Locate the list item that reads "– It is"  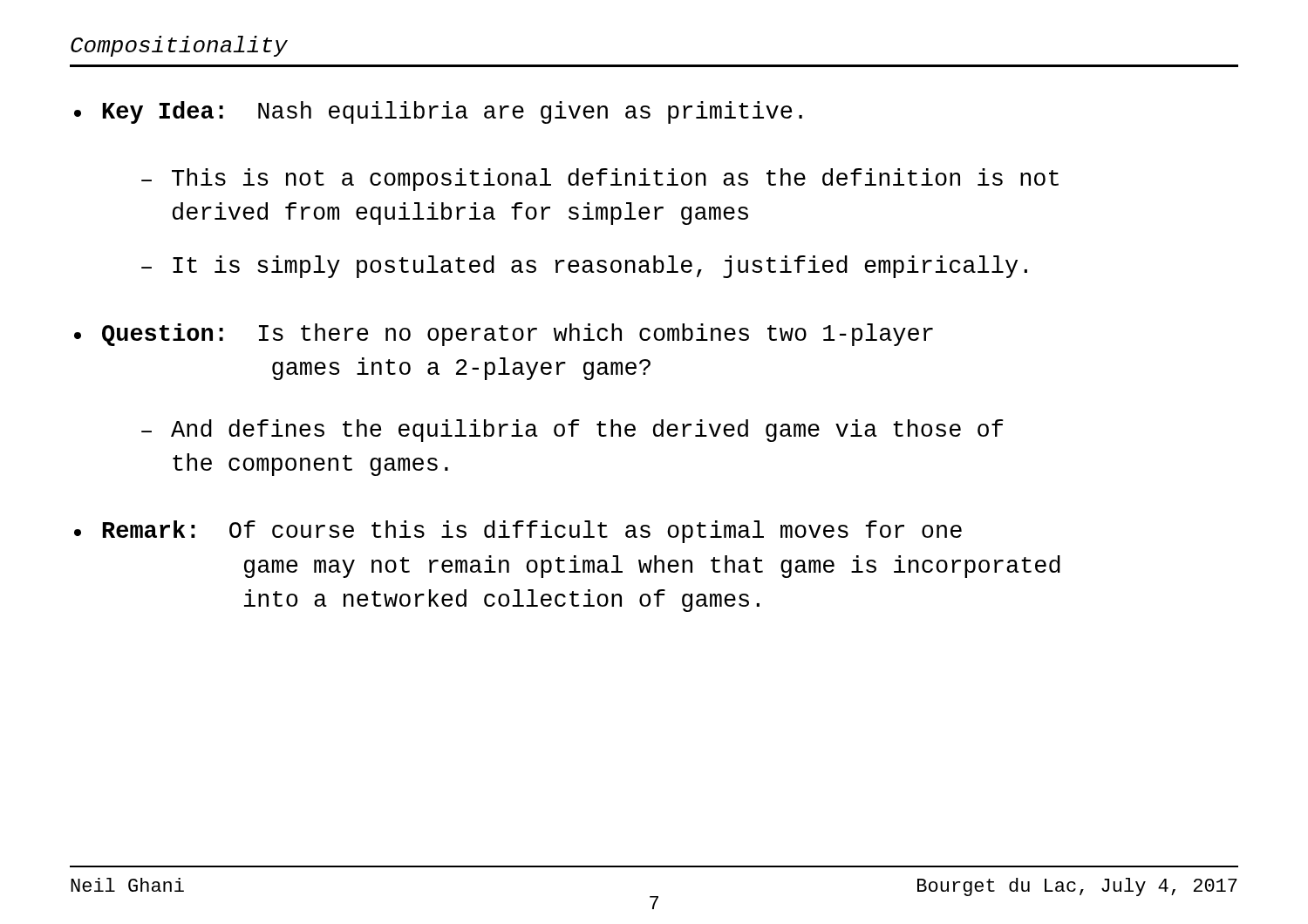(586, 267)
